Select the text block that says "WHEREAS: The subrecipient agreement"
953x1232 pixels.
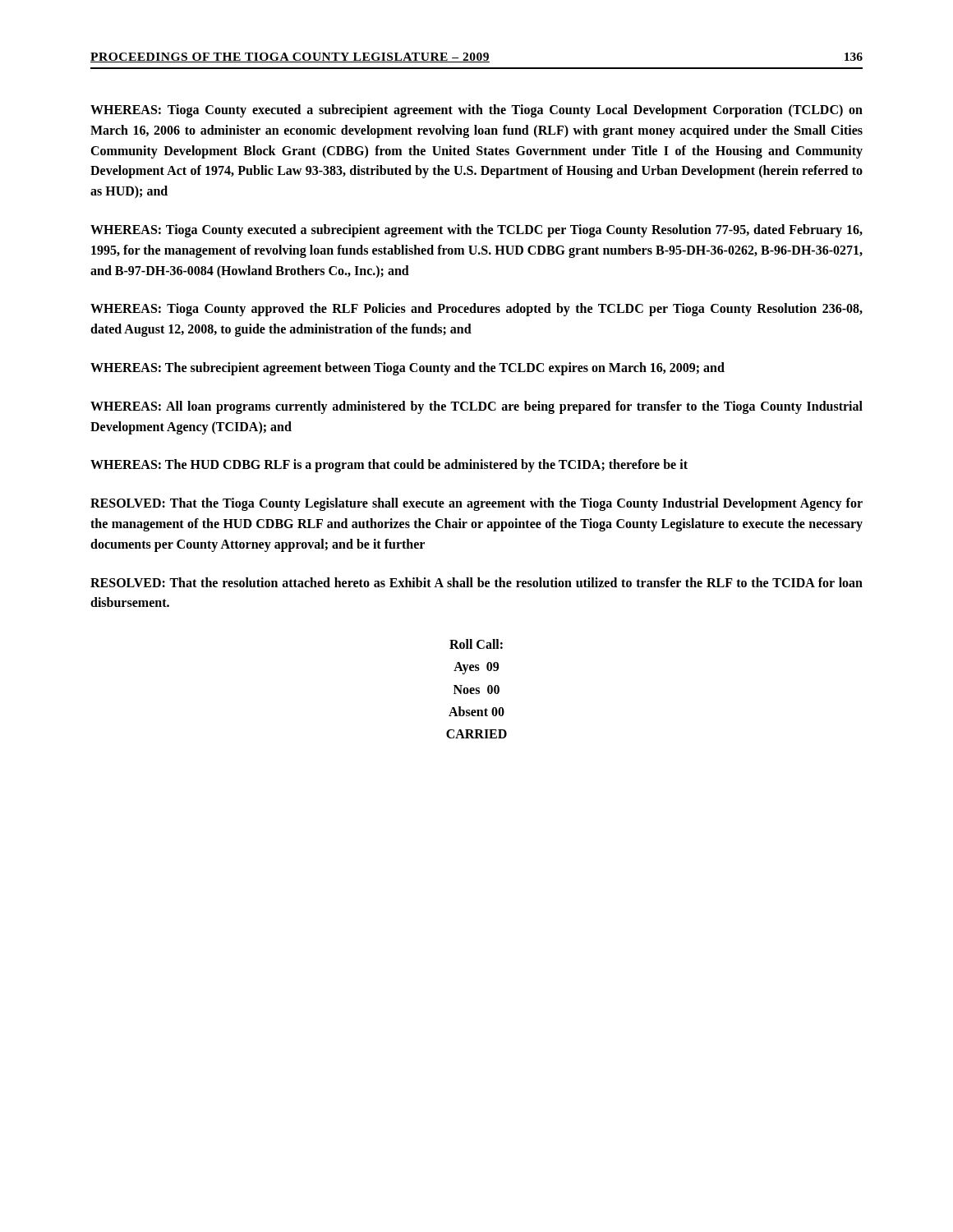407,368
